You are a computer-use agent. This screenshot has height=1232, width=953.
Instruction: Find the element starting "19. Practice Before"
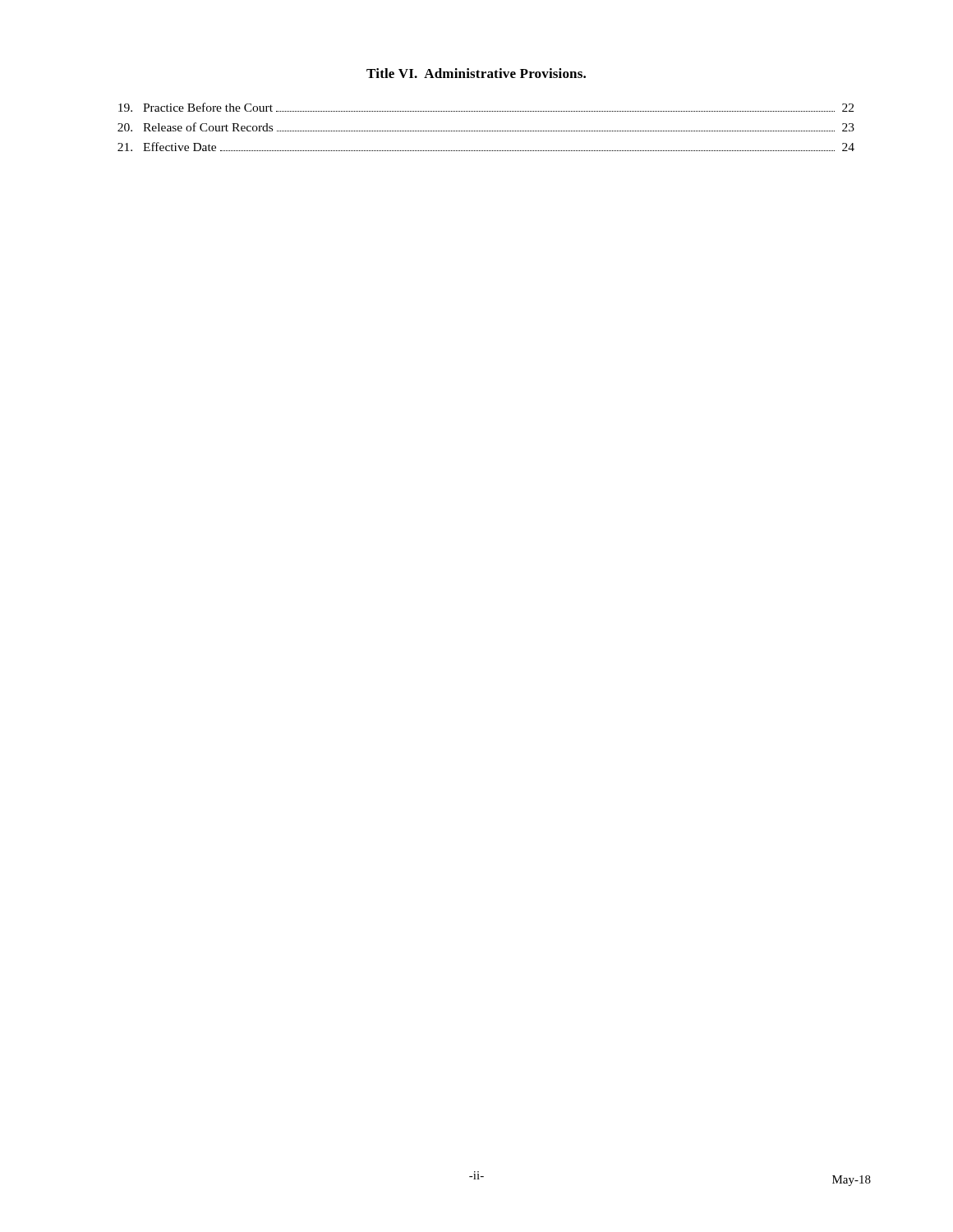pos(476,108)
